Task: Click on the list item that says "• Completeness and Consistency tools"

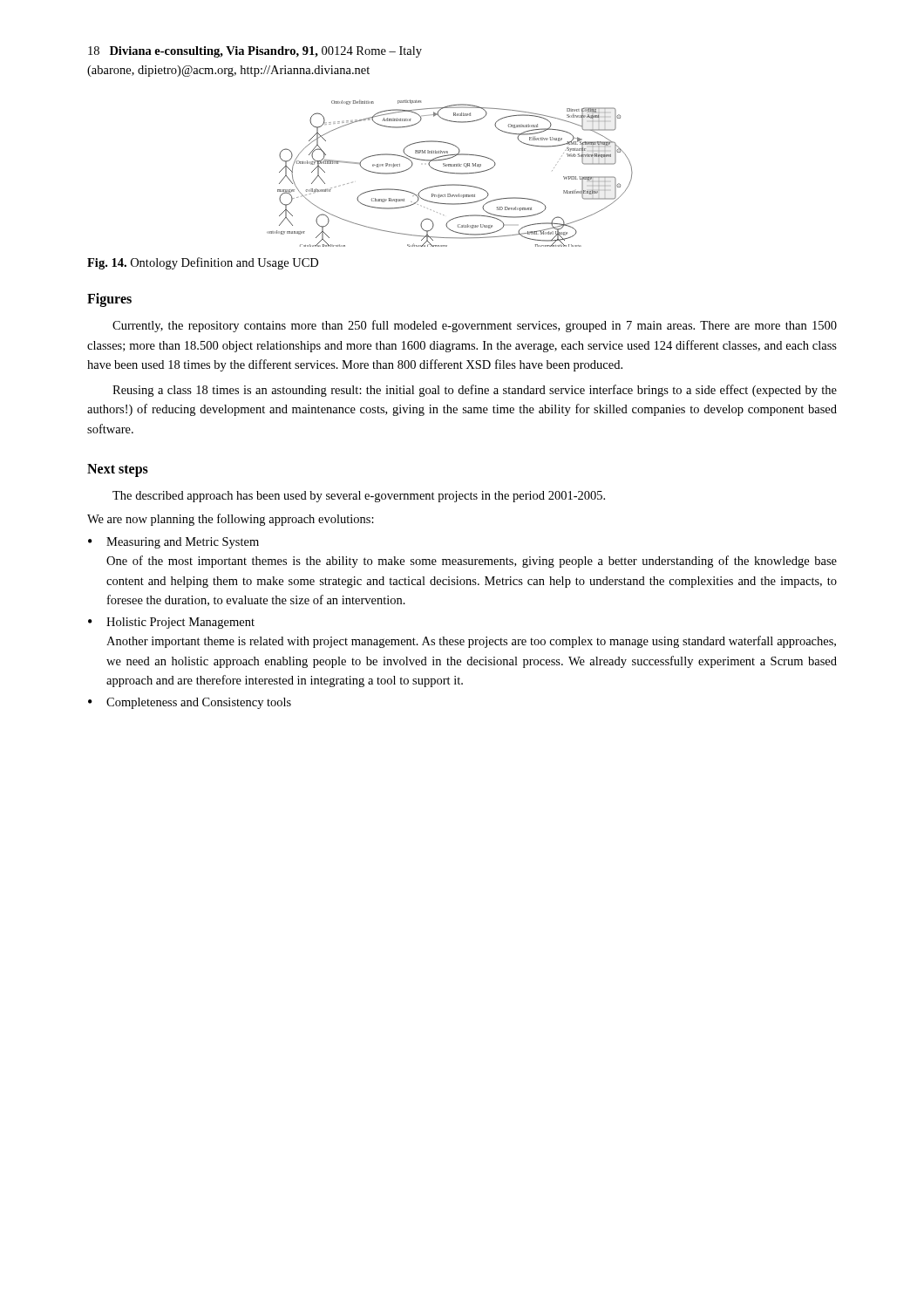Action: click(189, 702)
